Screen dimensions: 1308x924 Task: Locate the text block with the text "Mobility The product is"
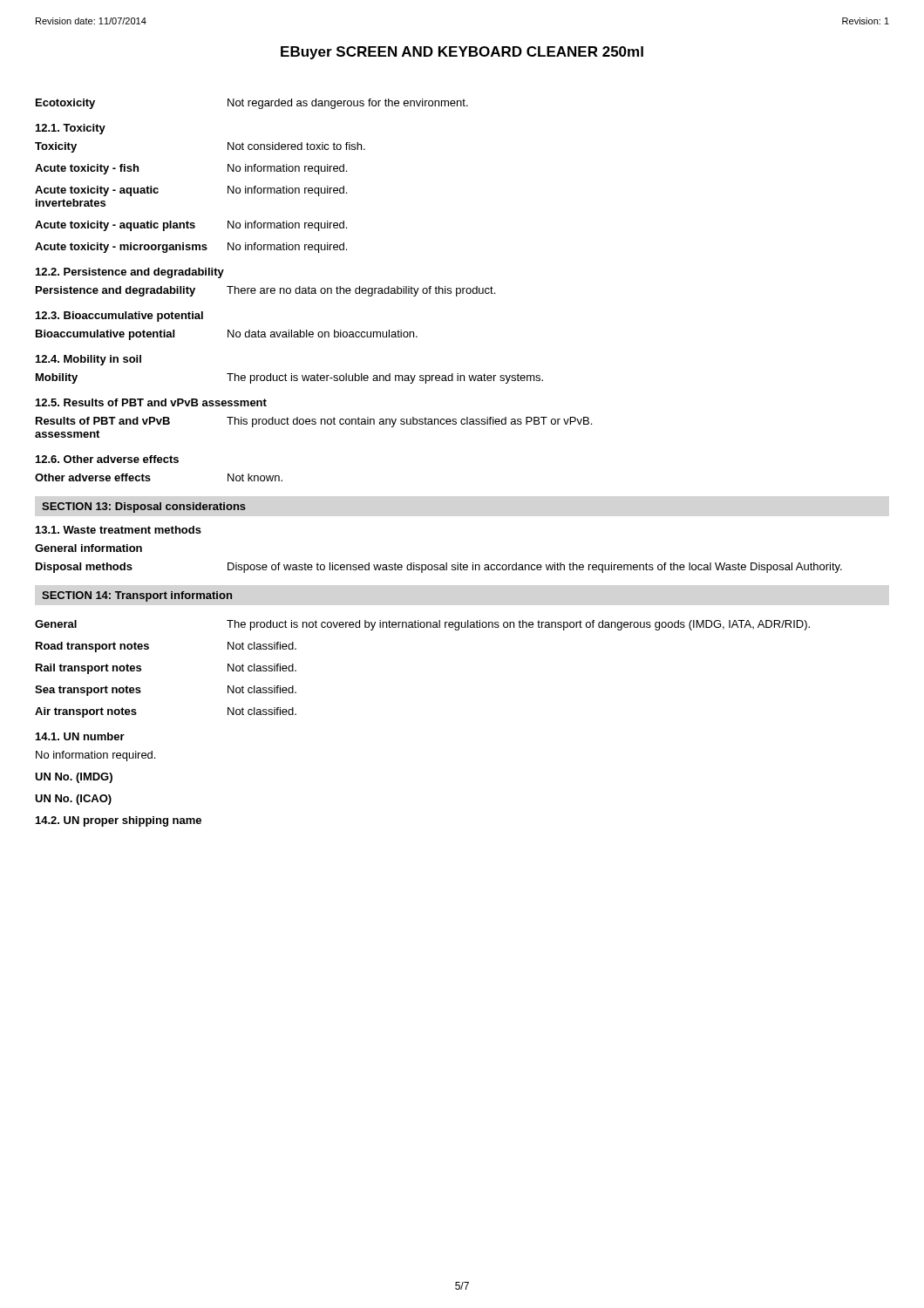[462, 377]
